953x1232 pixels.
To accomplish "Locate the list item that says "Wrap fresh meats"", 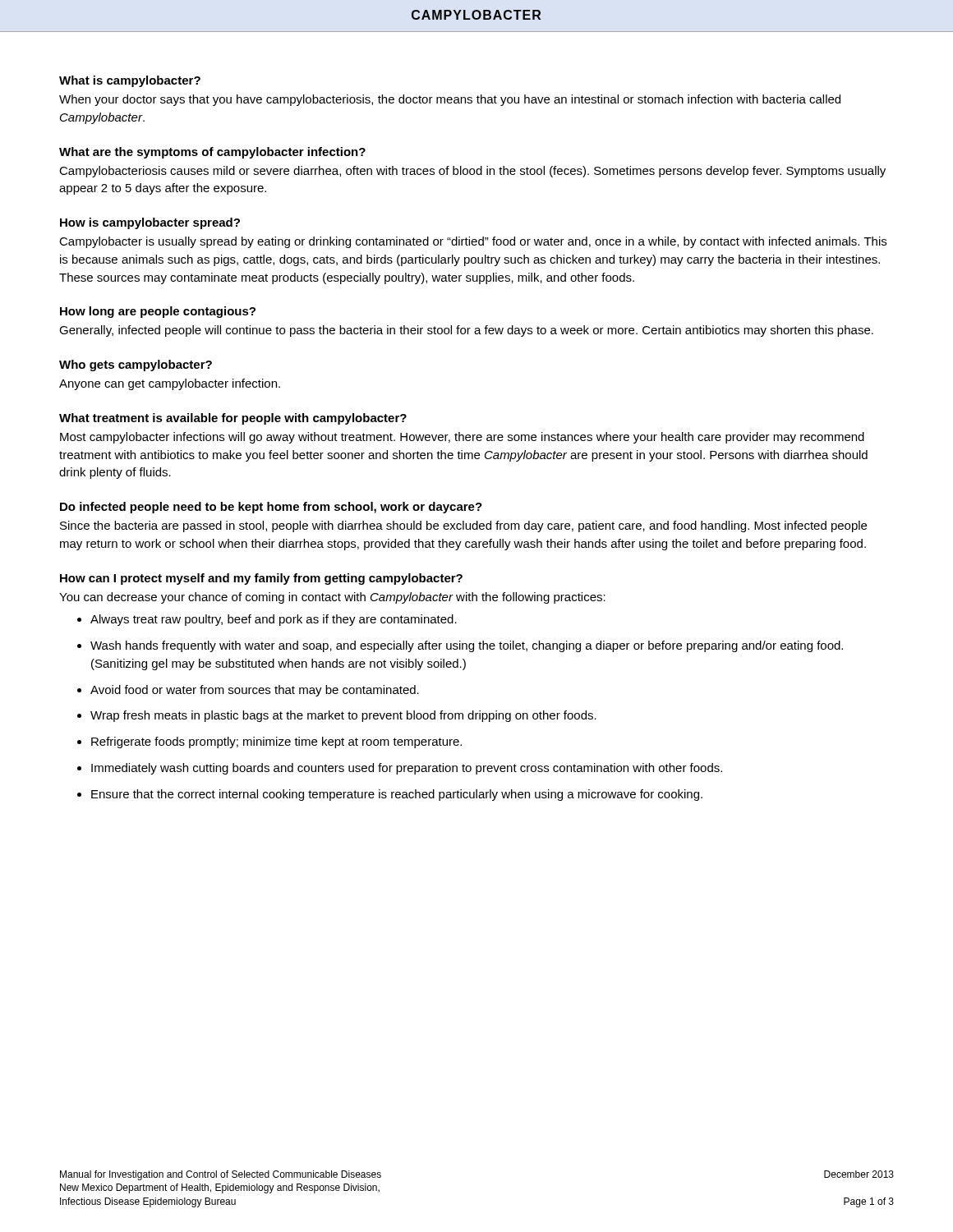I will (344, 715).
